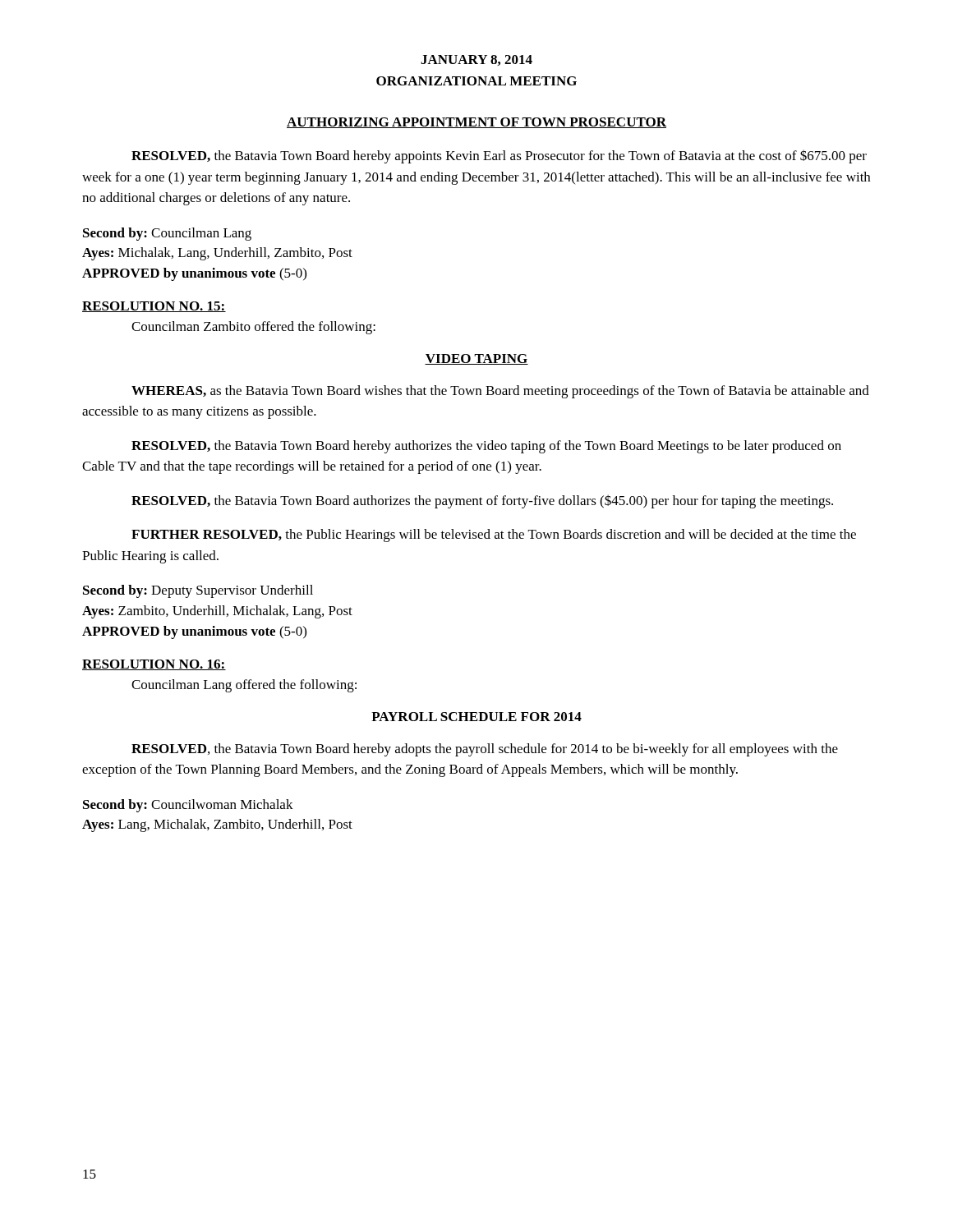Click the passage that begins "Second by: Councilman"
This screenshot has width=953, height=1232.
(x=167, y=234)
